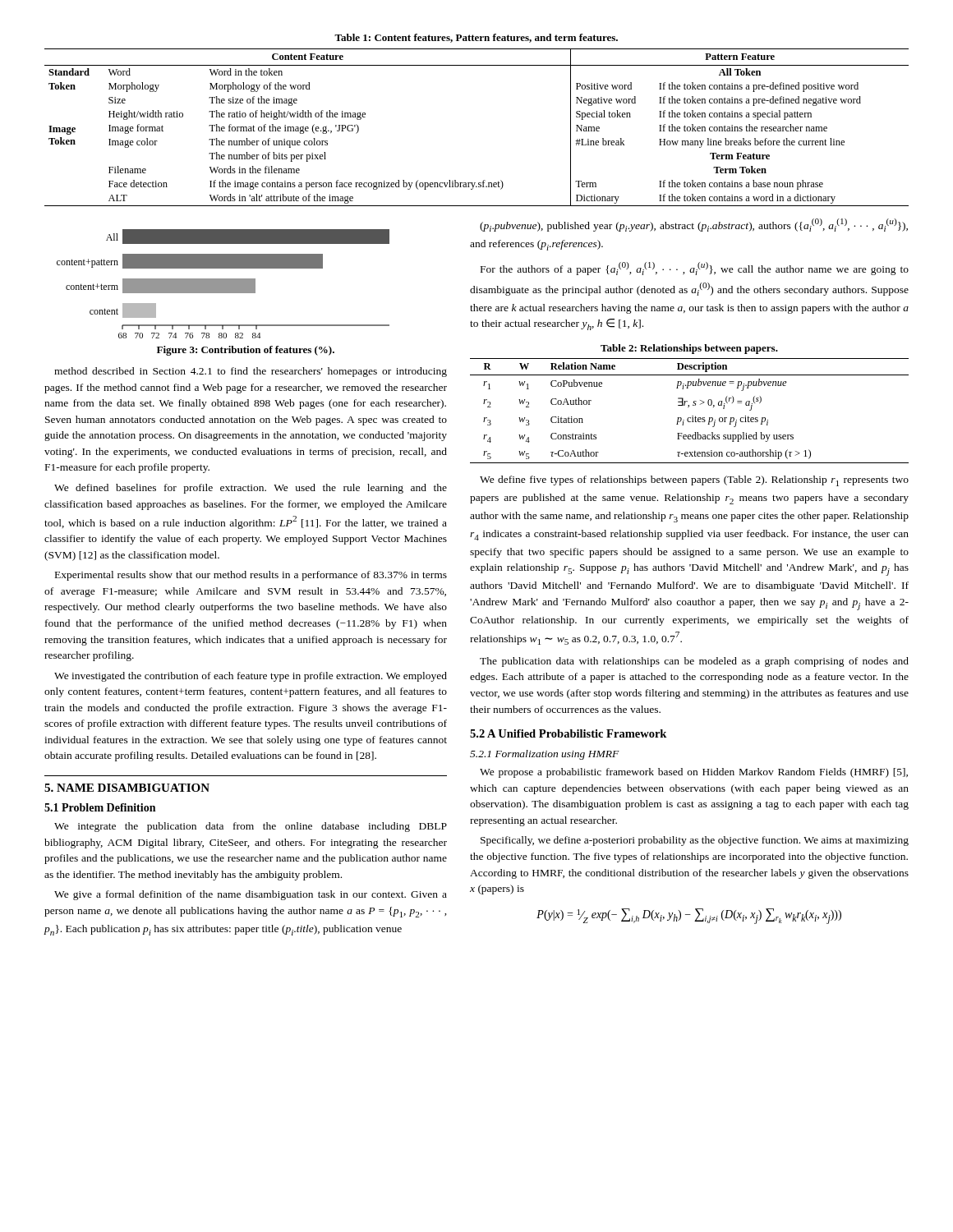Viewport: 953px width, 1232px height.
Task: Find the passage starting "Specifically, we define a-posteriori probability"
Action: (x=689, y=864)
